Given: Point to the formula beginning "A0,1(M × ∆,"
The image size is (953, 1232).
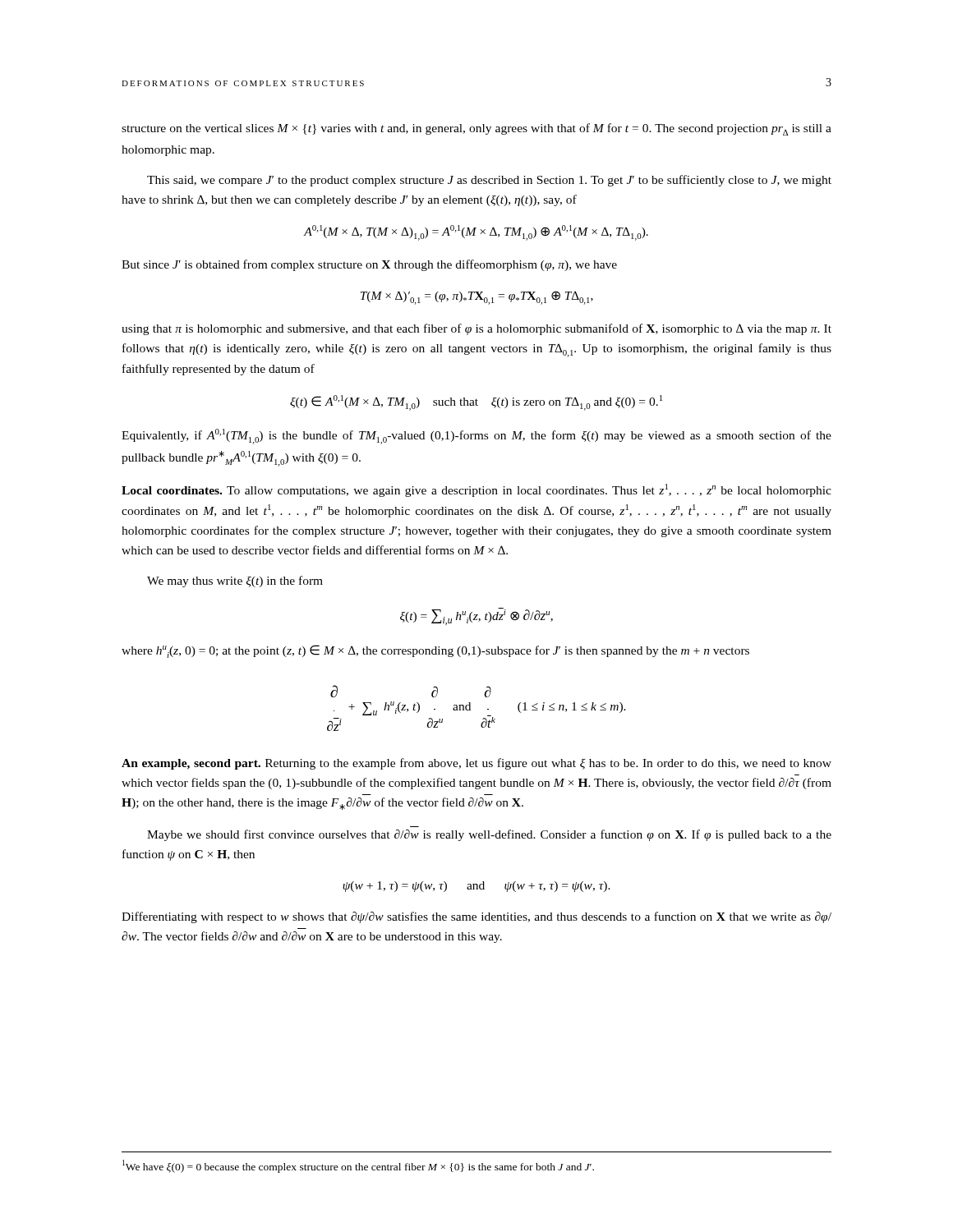Looking at the screenshot, I should (476, 231).
